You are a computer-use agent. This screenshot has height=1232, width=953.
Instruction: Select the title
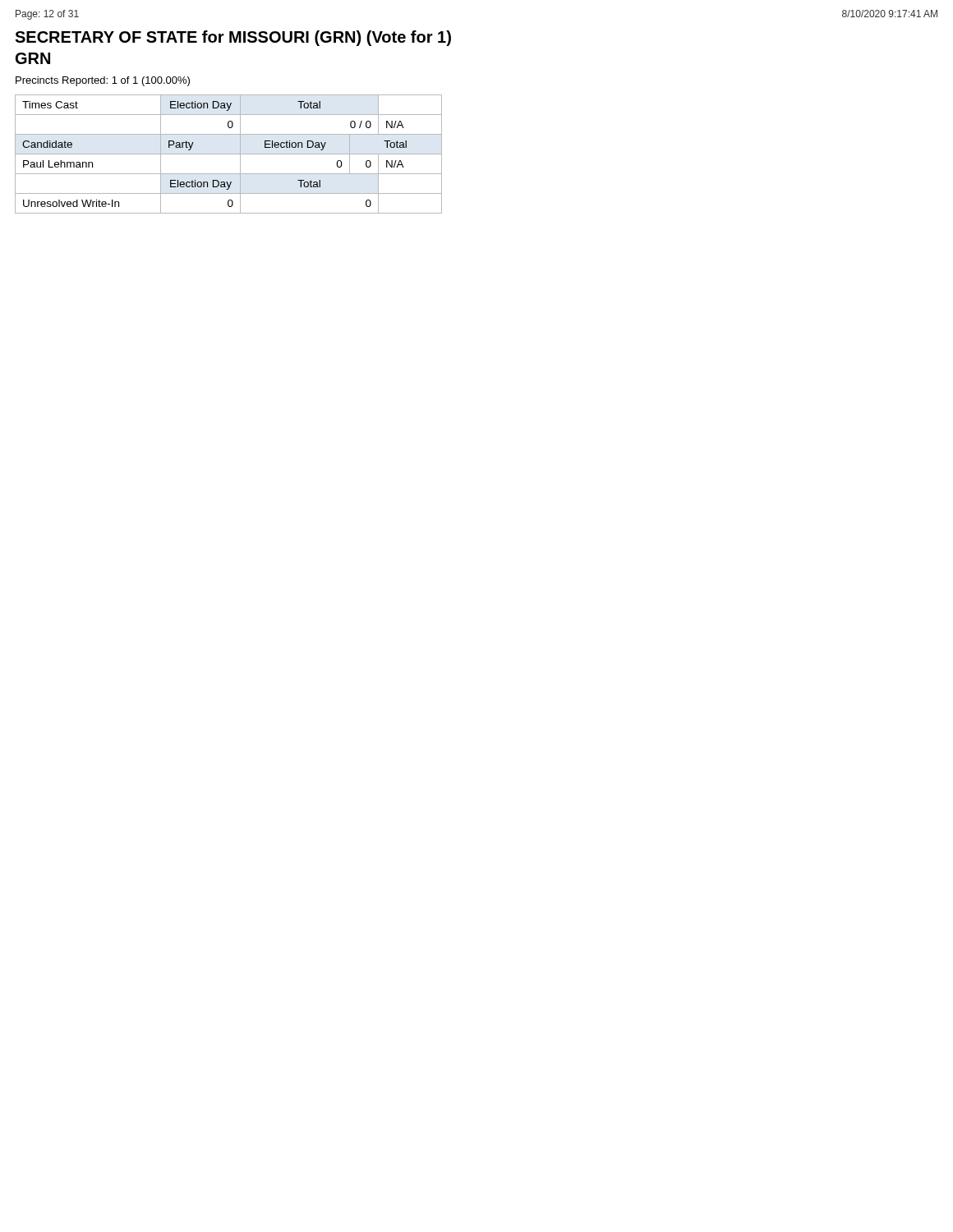[476, 48]
